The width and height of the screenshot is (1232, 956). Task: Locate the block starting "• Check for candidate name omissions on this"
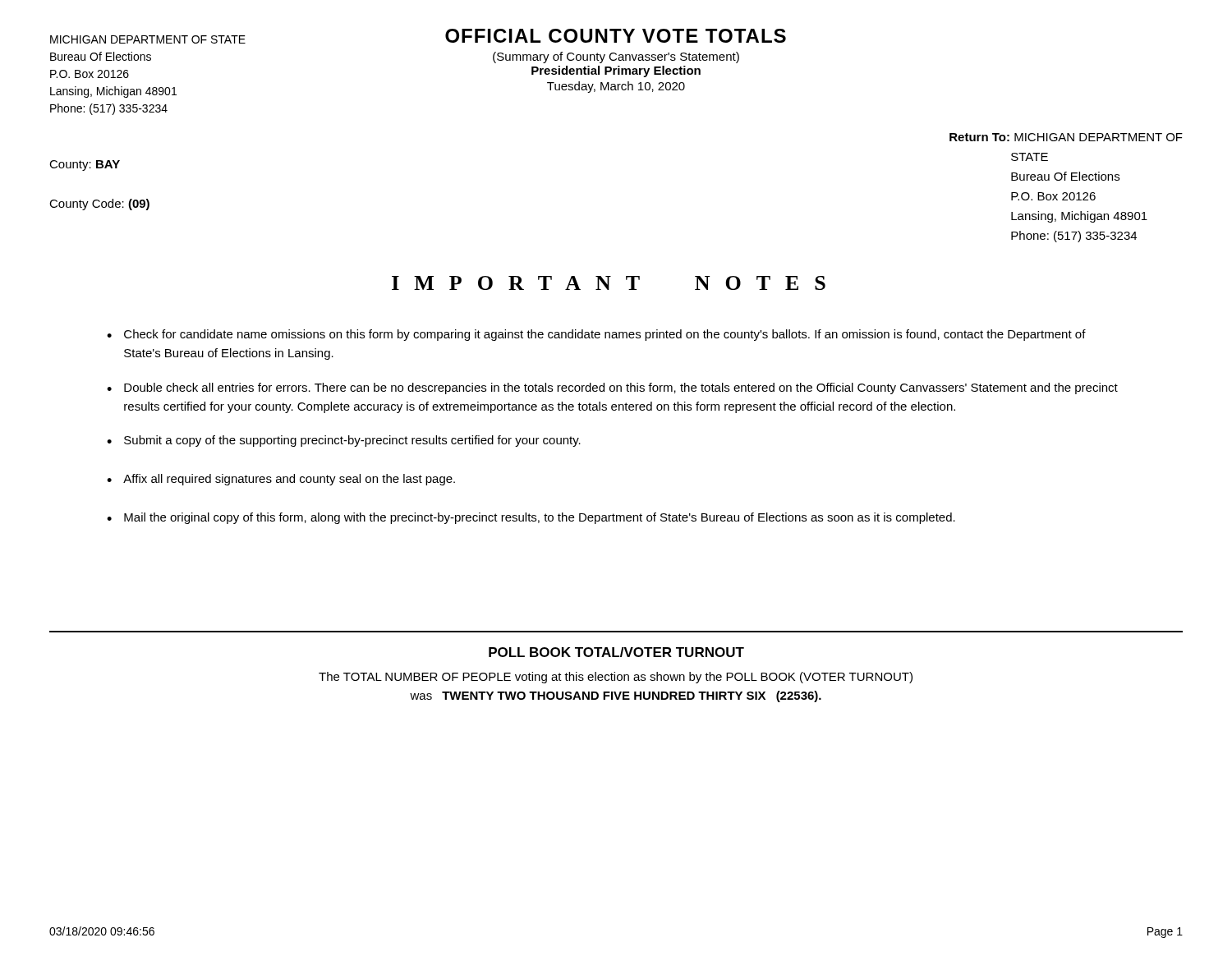(616, 343)
